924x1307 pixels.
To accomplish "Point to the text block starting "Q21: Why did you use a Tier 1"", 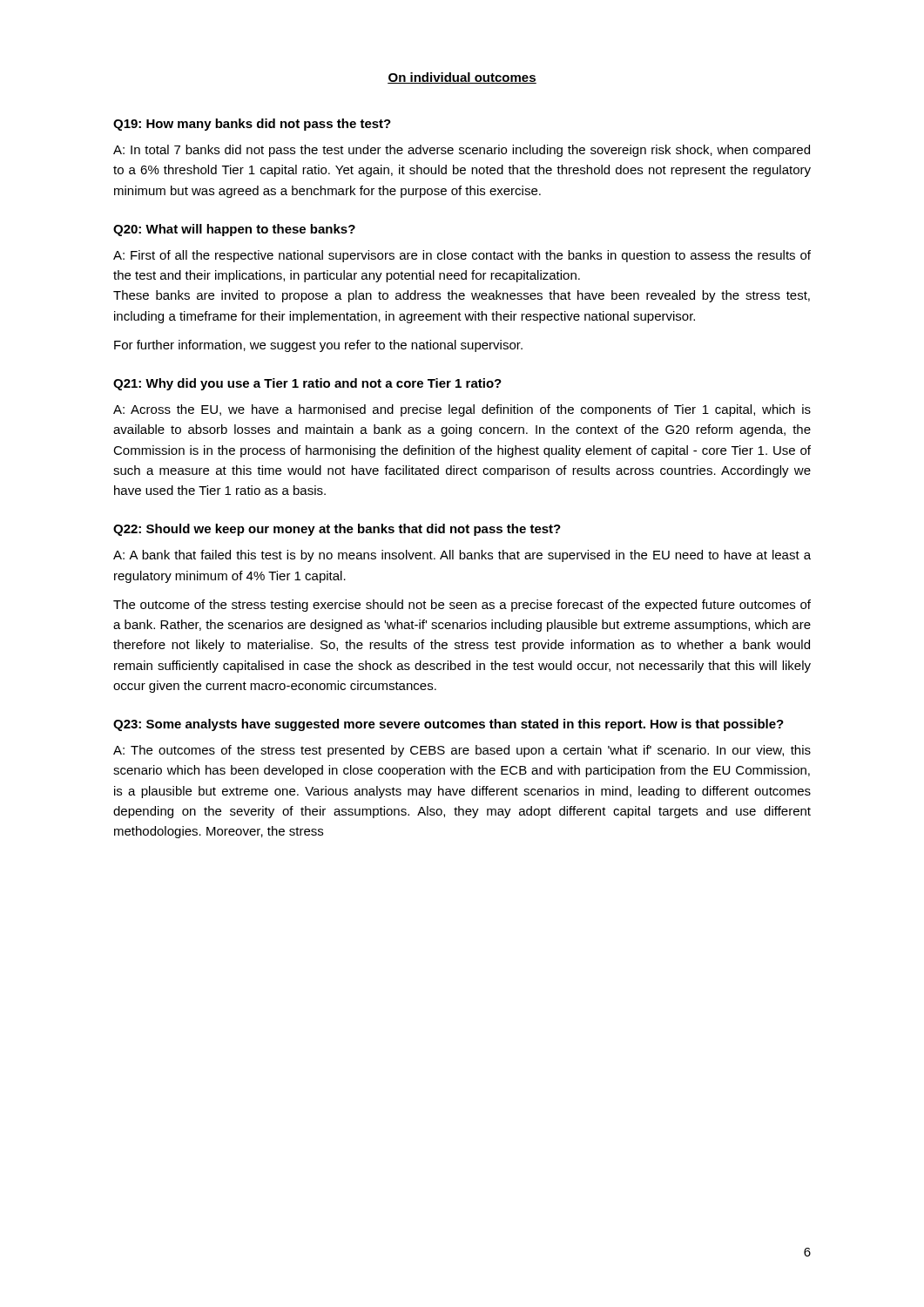I will 308,383.
